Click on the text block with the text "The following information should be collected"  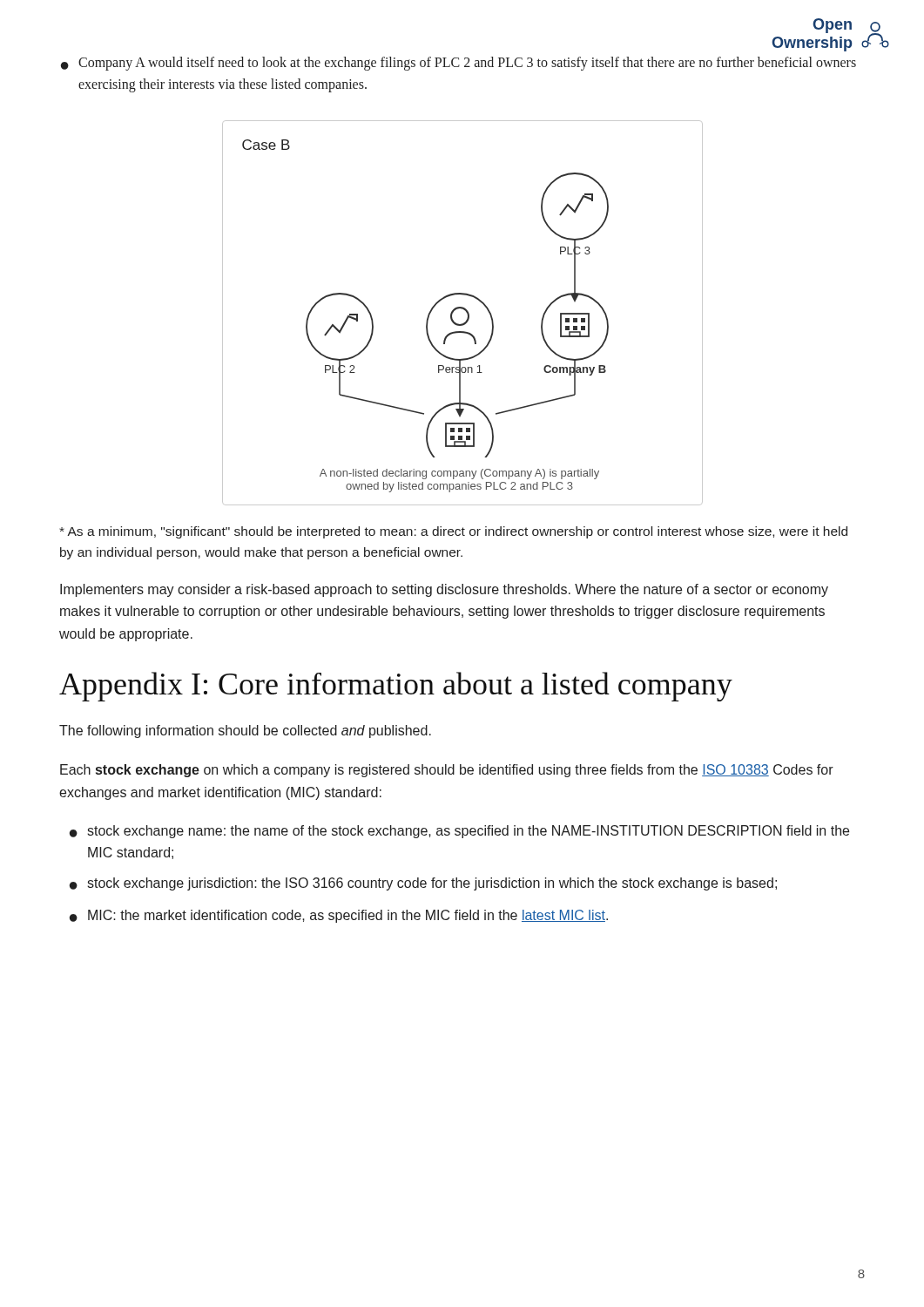[x=246, y=730]
